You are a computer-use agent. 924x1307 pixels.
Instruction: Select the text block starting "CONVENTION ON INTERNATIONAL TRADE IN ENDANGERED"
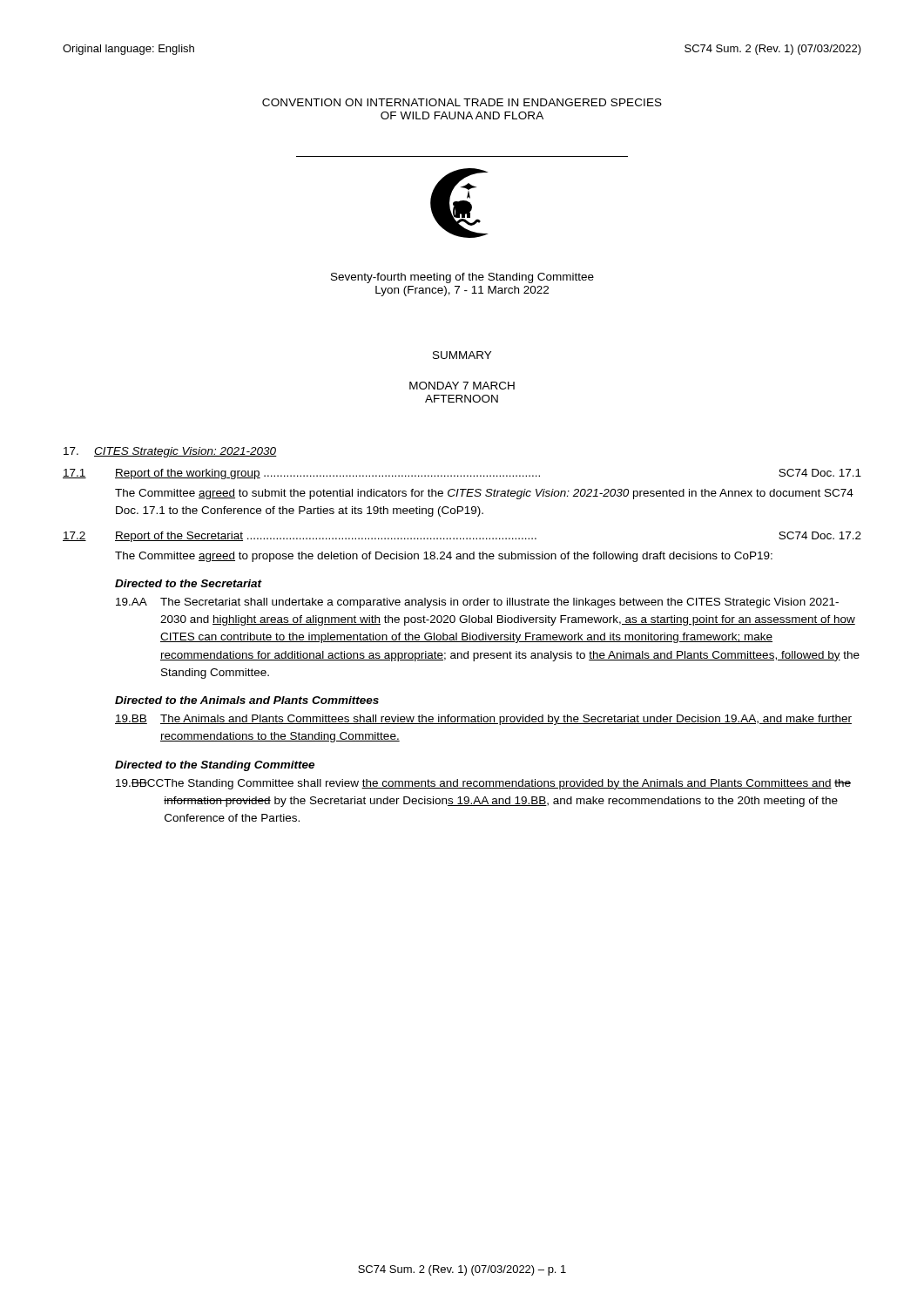pyautogui.click(x=462, y=109)
